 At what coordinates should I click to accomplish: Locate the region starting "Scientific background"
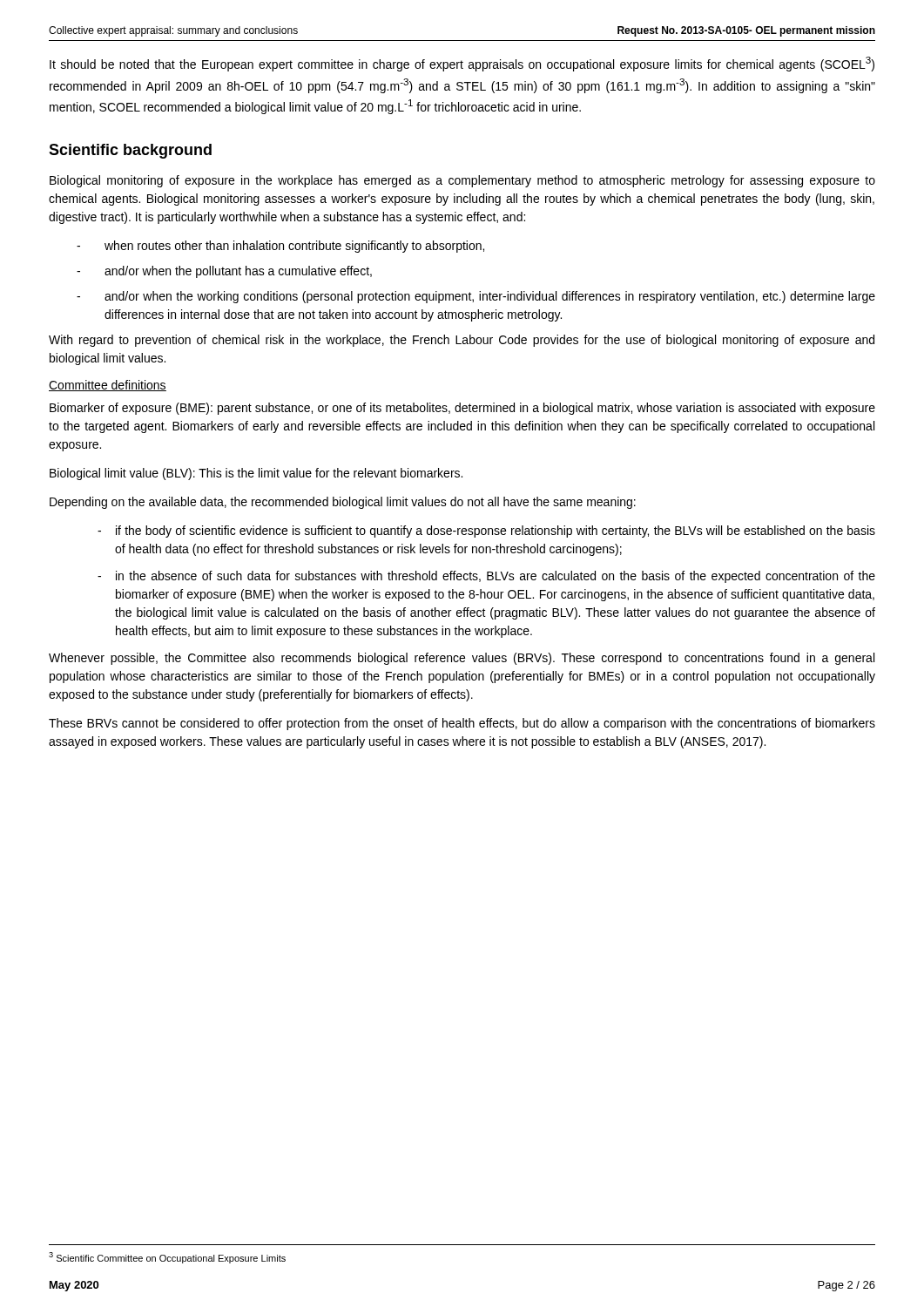[x=131, y=150]
